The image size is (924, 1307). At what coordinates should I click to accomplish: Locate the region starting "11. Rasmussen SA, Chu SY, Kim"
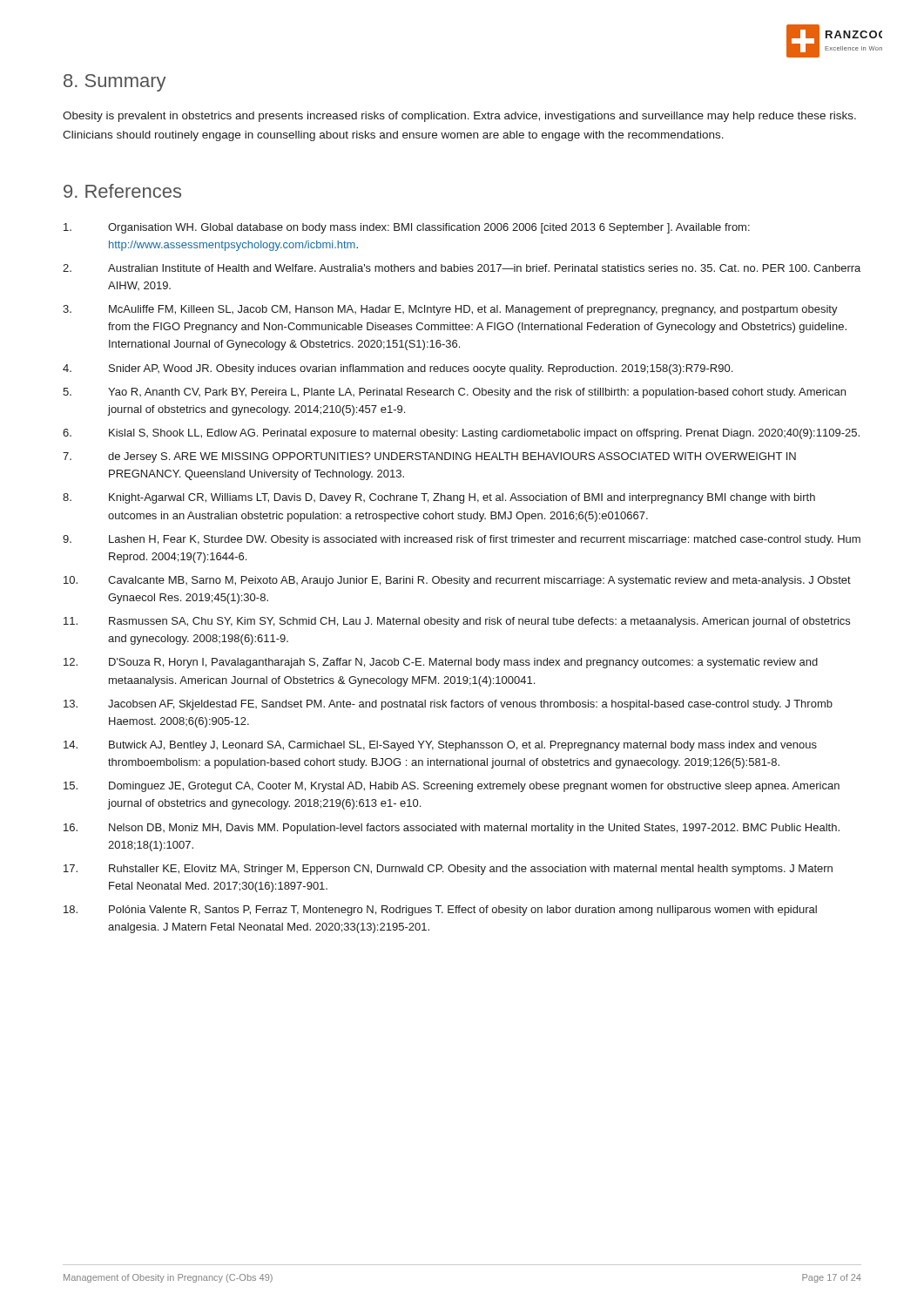[x=462, y=630]
